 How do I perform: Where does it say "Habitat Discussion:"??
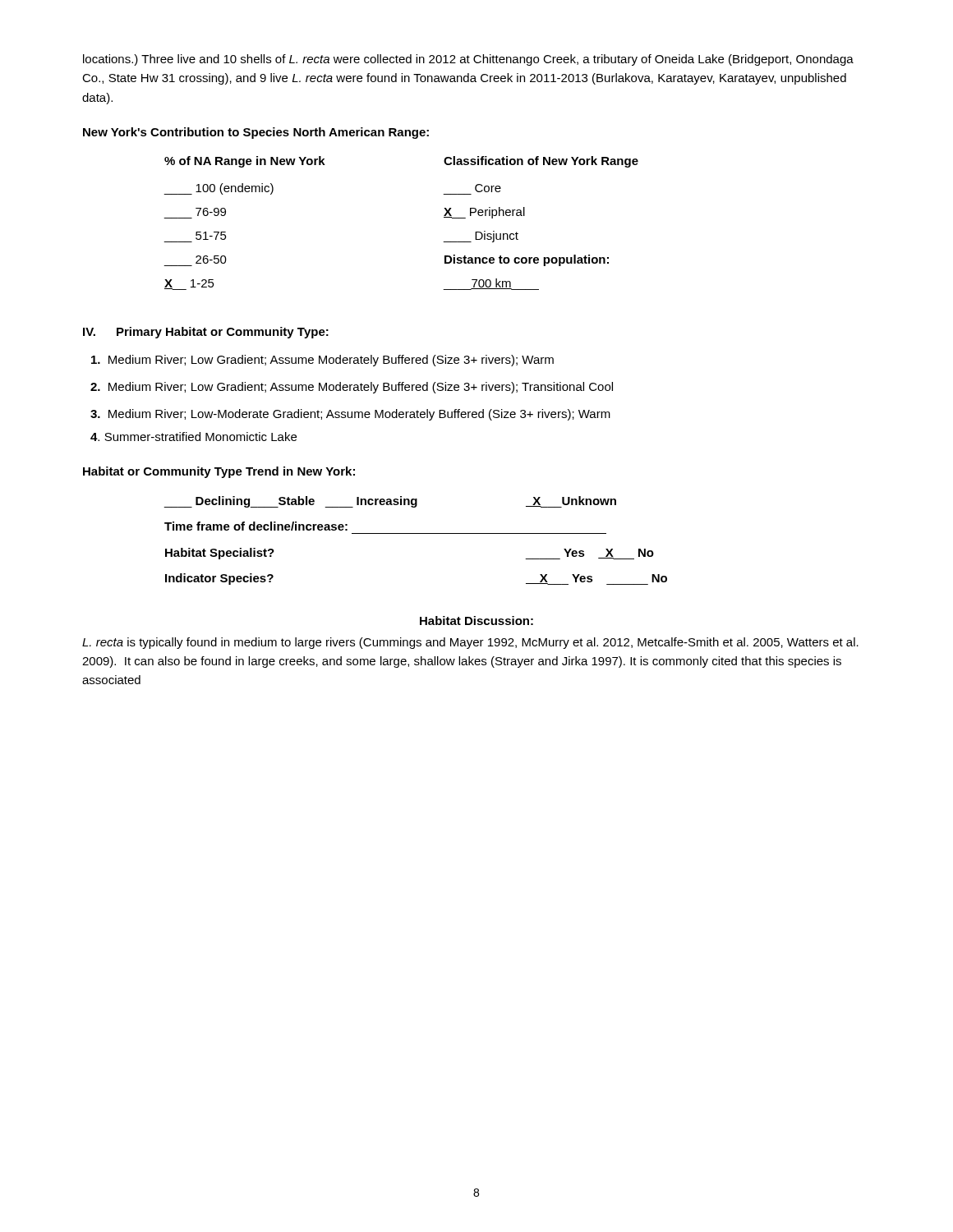[x=476, y=620]
